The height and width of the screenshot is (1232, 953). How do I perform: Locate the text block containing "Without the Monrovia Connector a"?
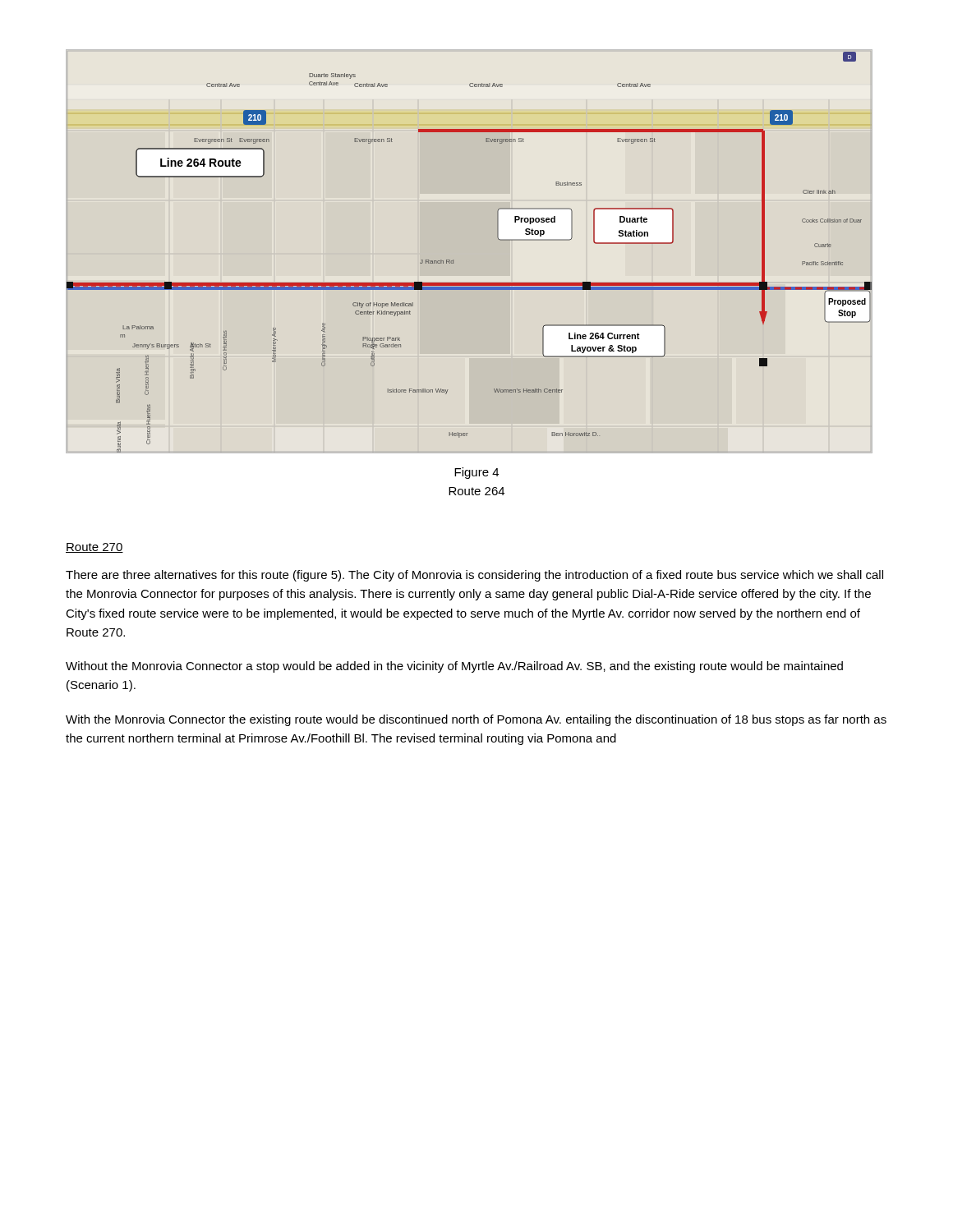pos(455,675)
